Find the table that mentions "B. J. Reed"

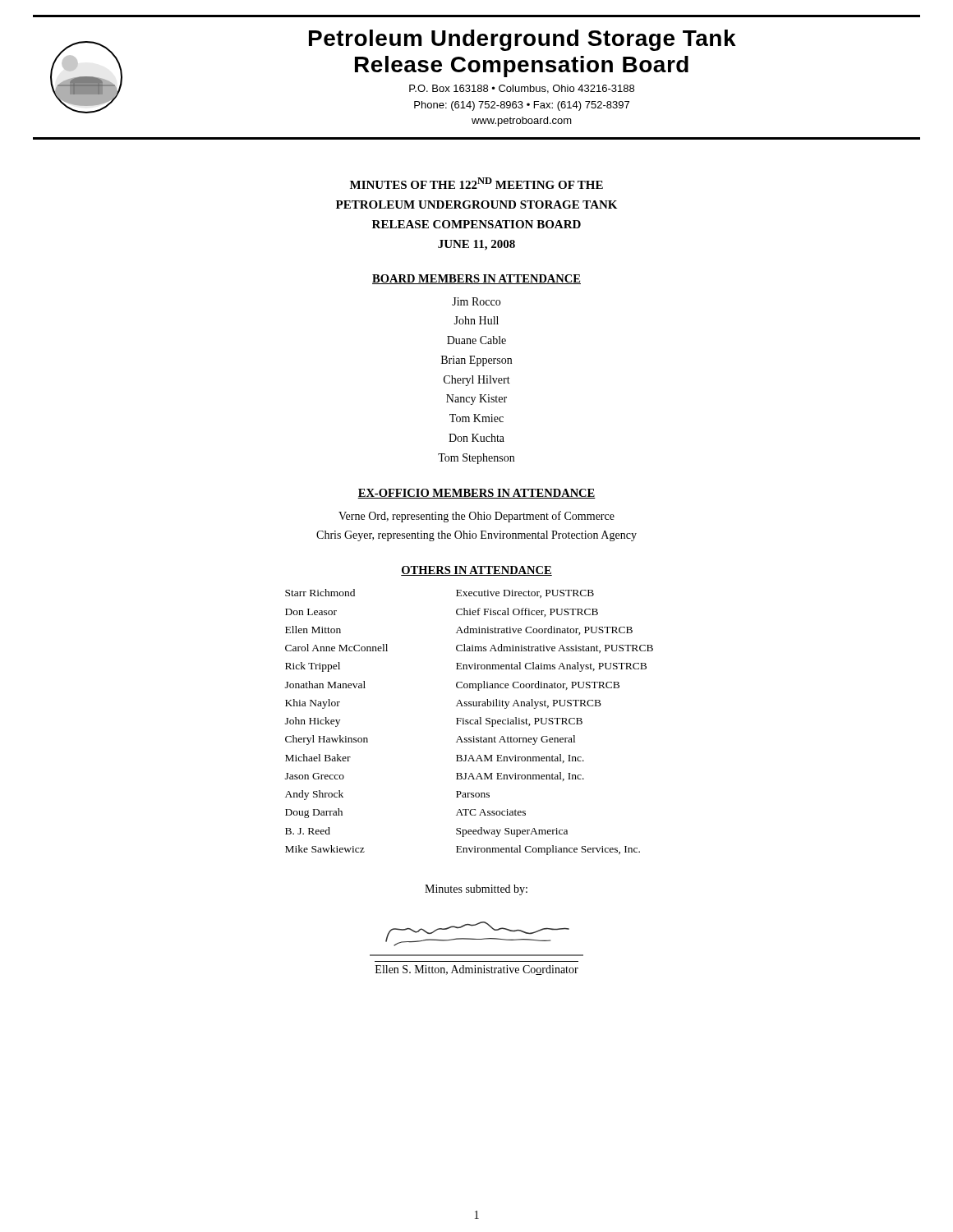tap(476, 721)
